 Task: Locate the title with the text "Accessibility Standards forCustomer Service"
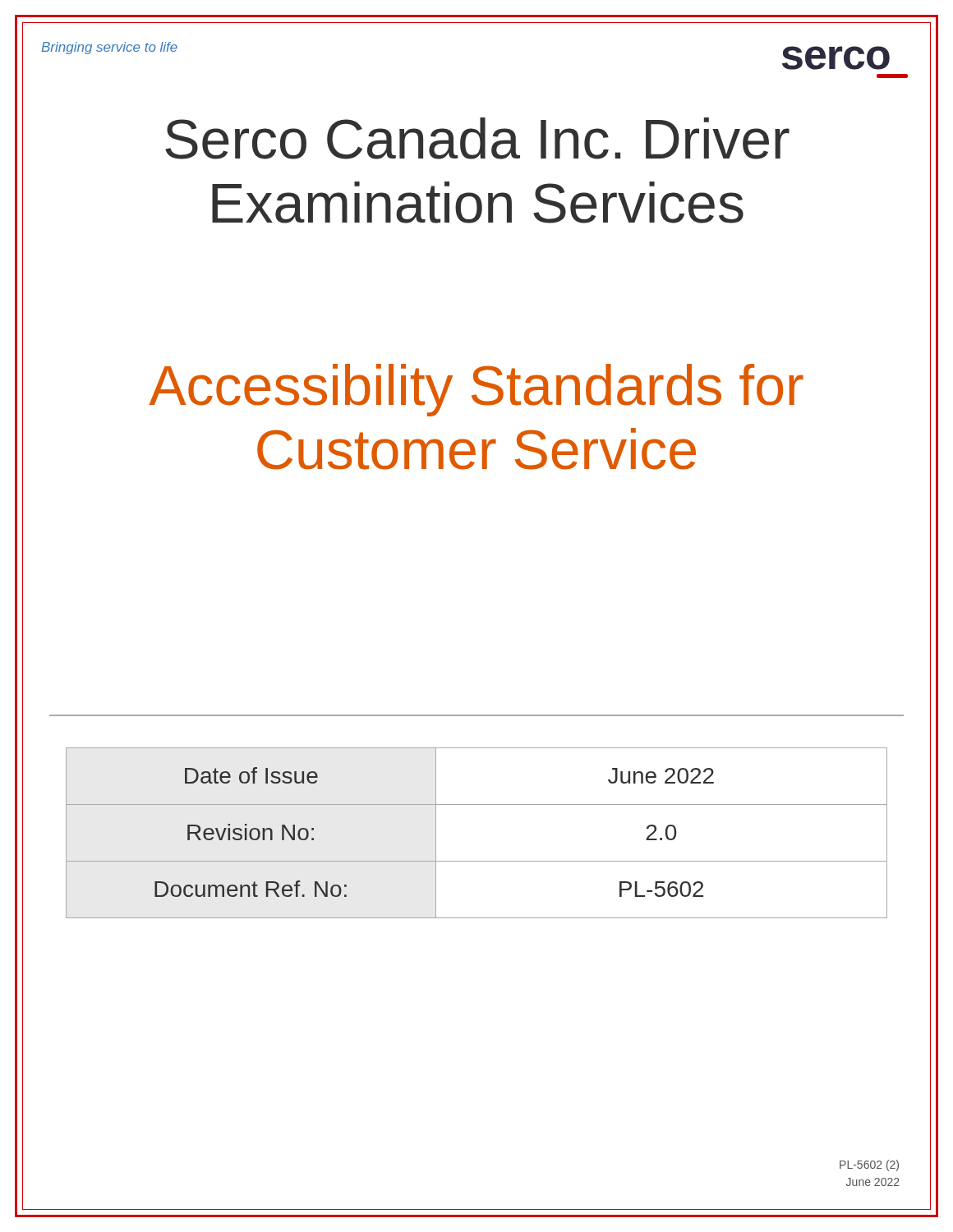pos(476,417)
